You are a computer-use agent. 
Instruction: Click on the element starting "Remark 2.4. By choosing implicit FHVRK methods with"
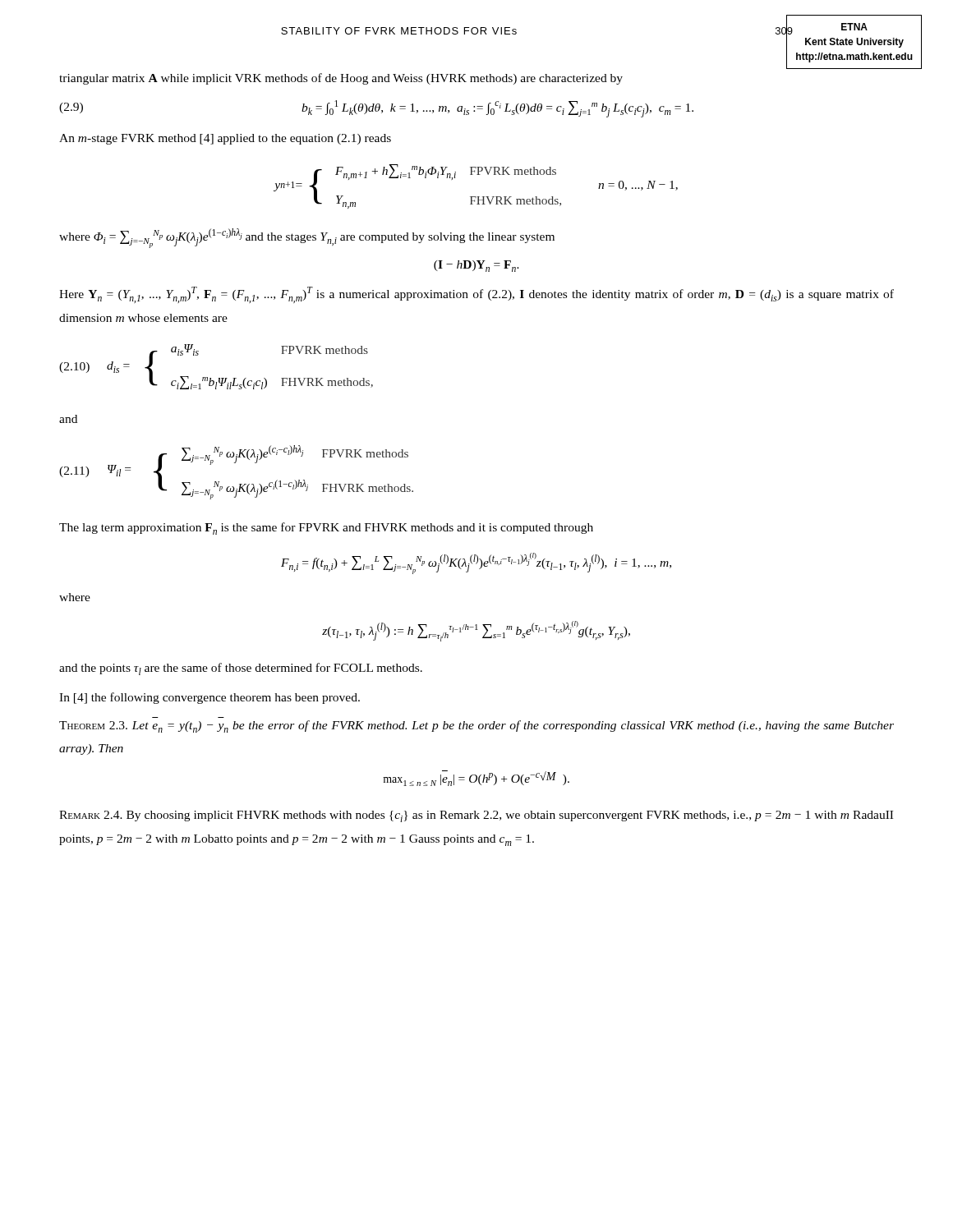[476, 828]
